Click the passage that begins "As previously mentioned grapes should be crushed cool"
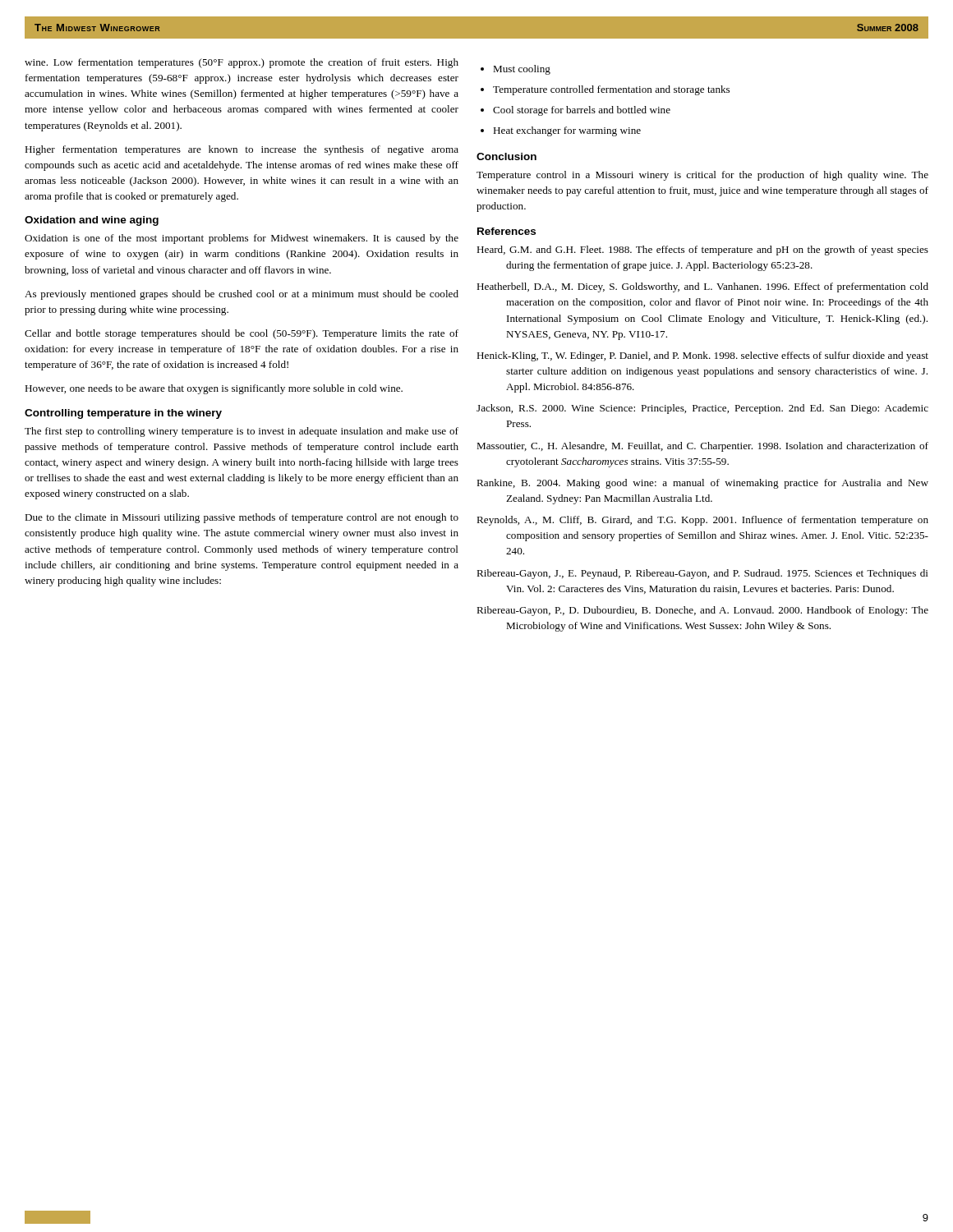953x1232 pixels. tap(242, 301)
